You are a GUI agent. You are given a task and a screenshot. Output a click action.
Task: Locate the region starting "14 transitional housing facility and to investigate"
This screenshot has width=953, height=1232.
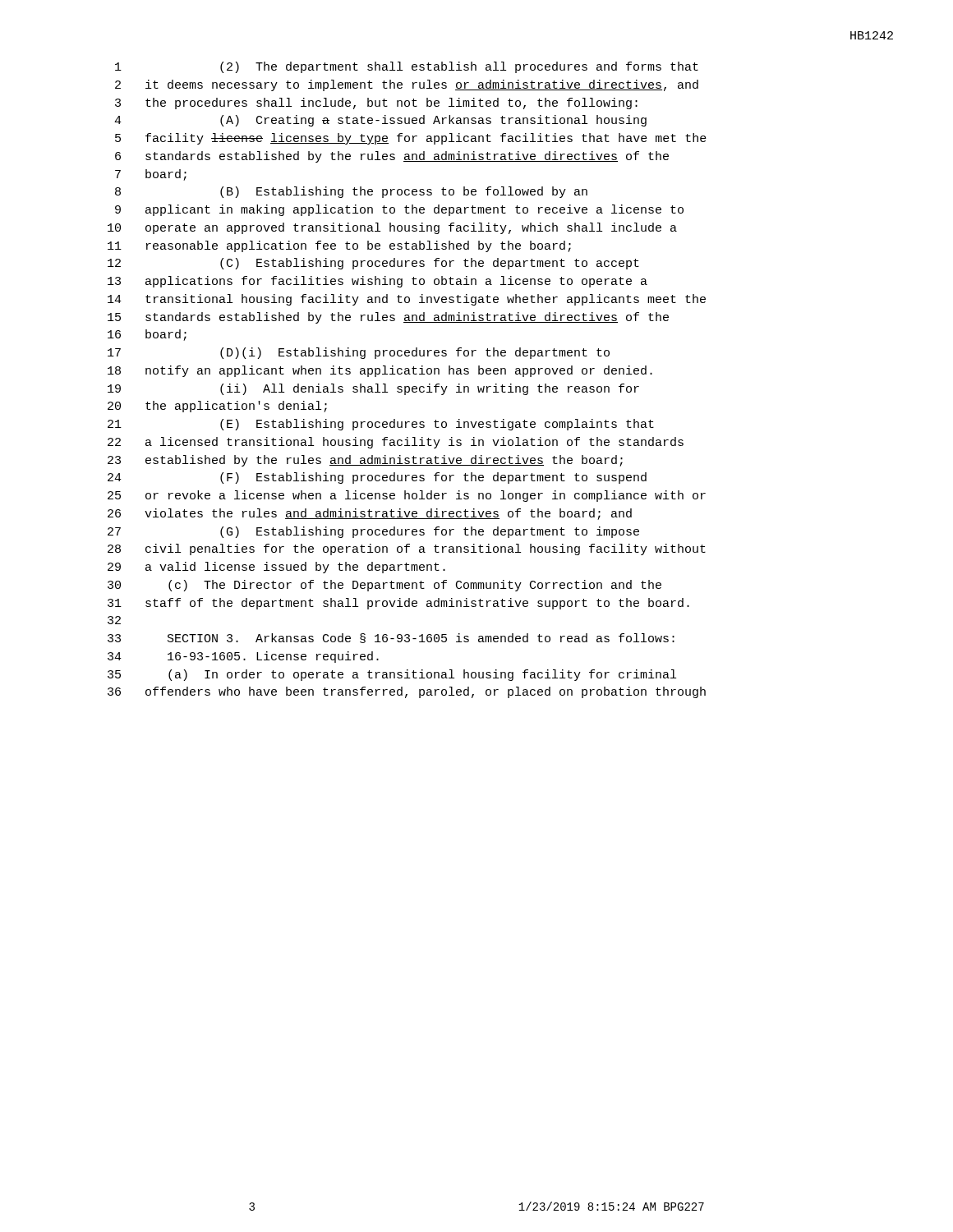click(x=488, y=300)
